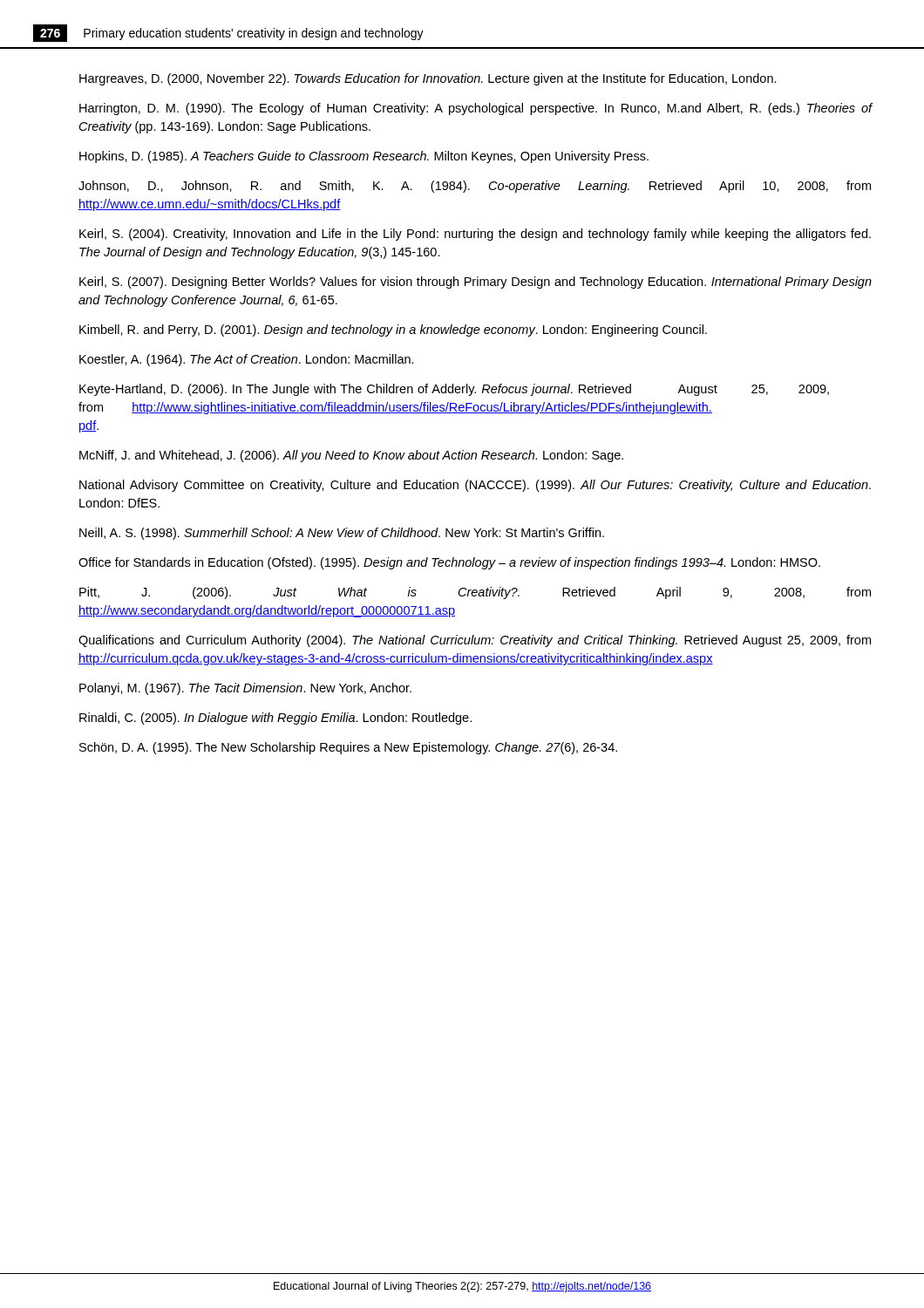The height and width of the screenshot is (1308, 924).
Task: Click on the list item with the text "Qualifications and Curriculum Authority (2004)."
Action: point(475,650)
